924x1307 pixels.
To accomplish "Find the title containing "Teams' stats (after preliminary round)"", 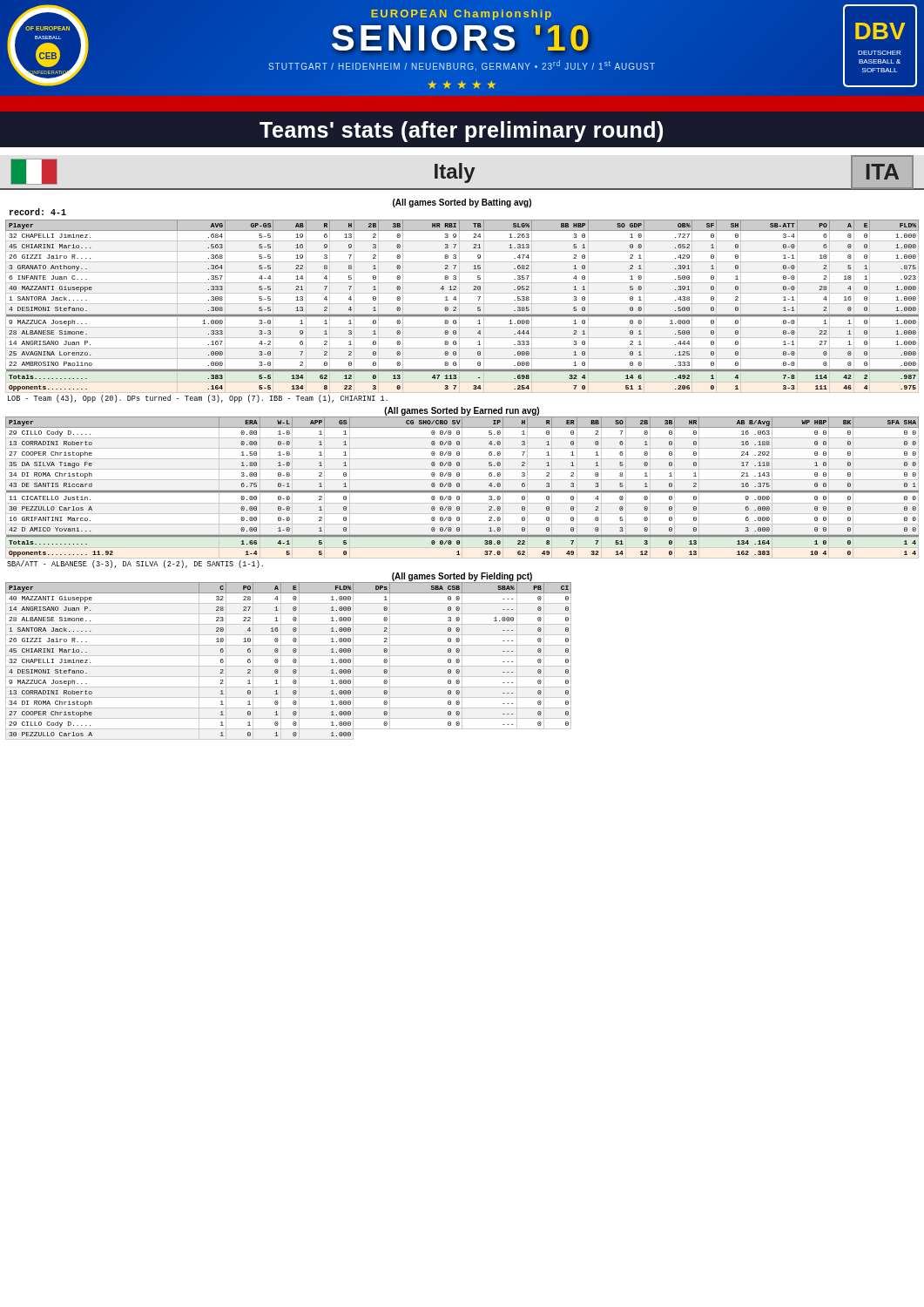I will (x=462, y=130).
